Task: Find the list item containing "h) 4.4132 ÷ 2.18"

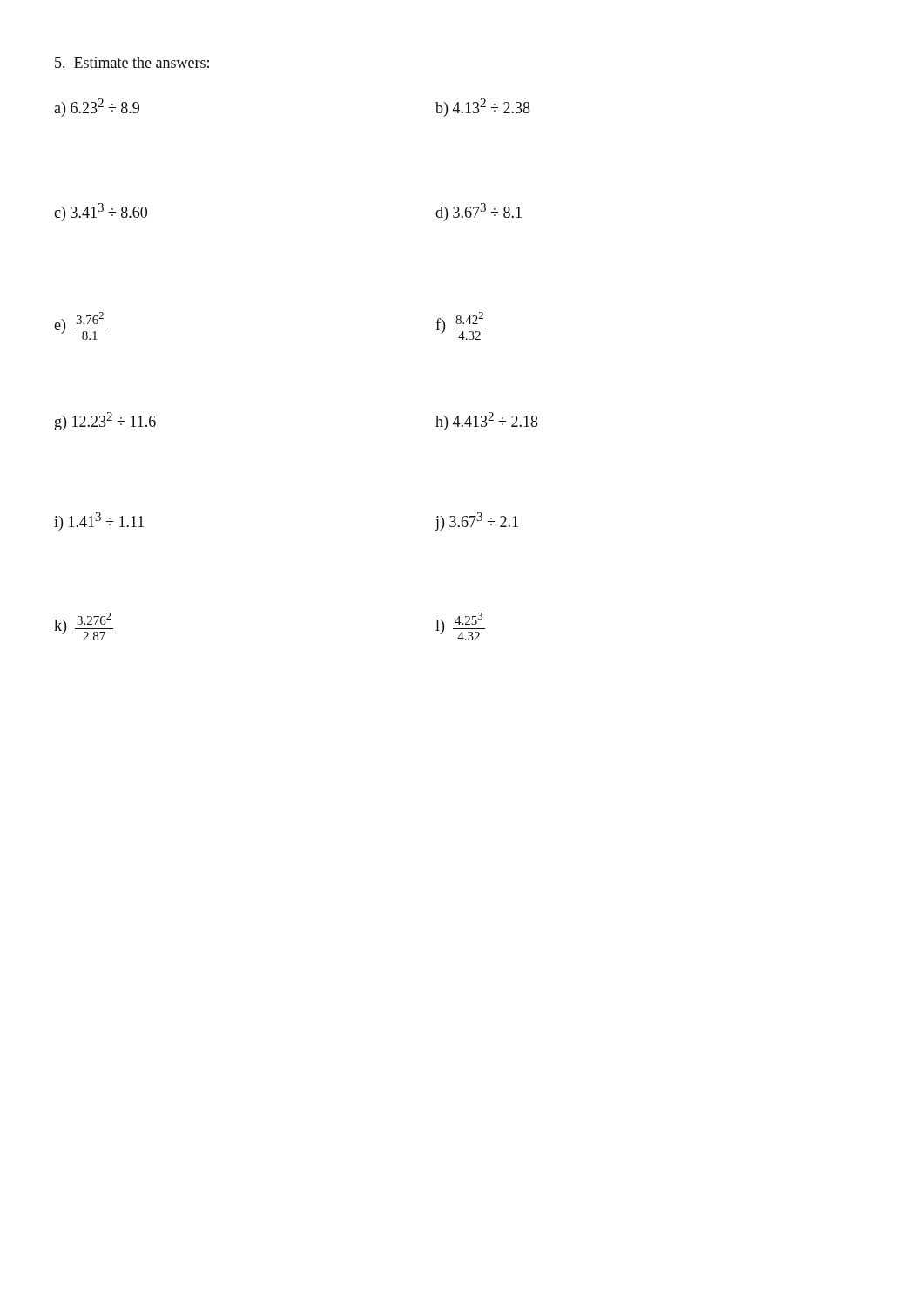Action: pyautogui.click(x=487, y=420)
